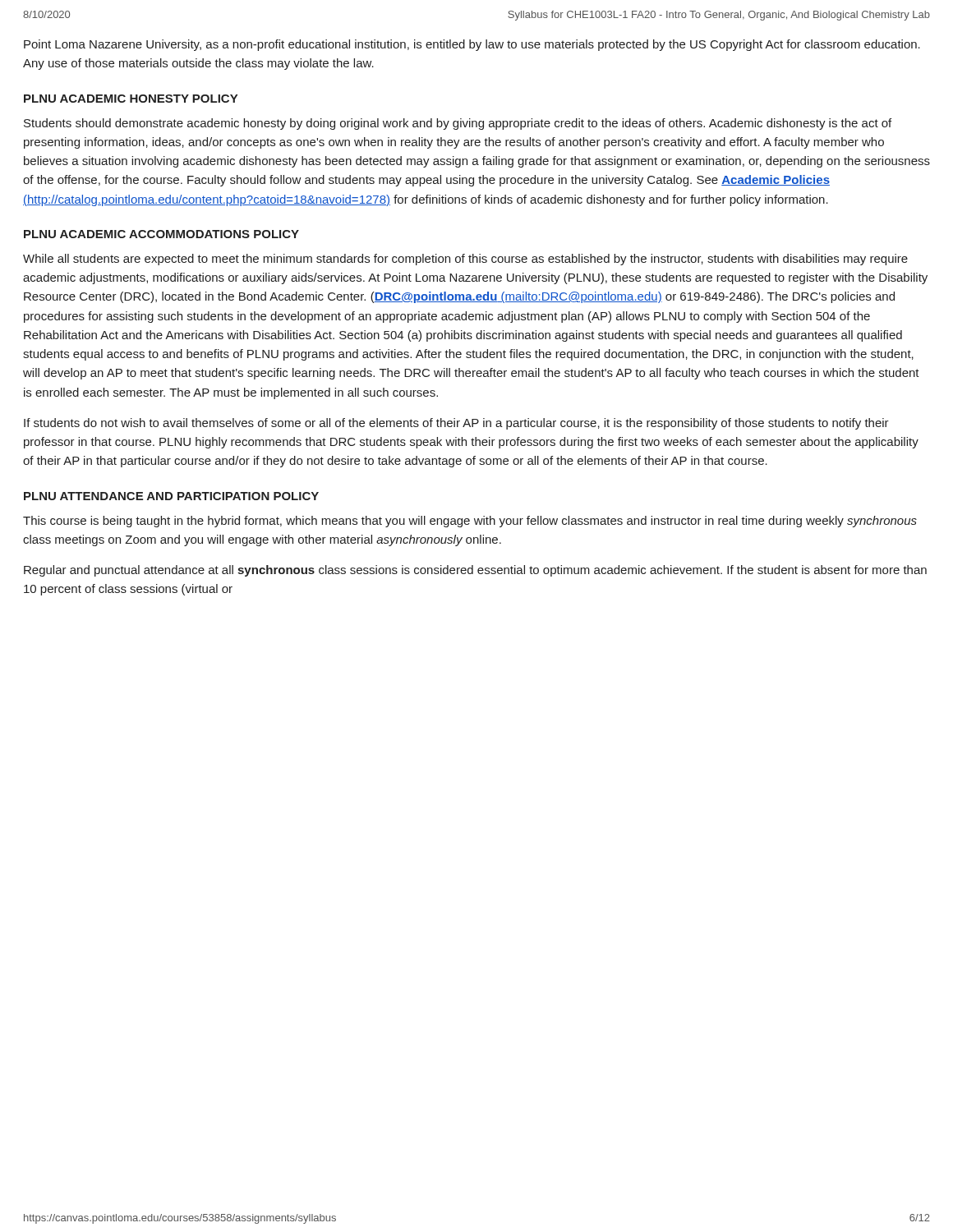Locate the section header with the text "PLNU ACADEMIC ACCOMMODATIONS POLICY"
This screenshot has width=953, height=1232.
pos(161,233)
